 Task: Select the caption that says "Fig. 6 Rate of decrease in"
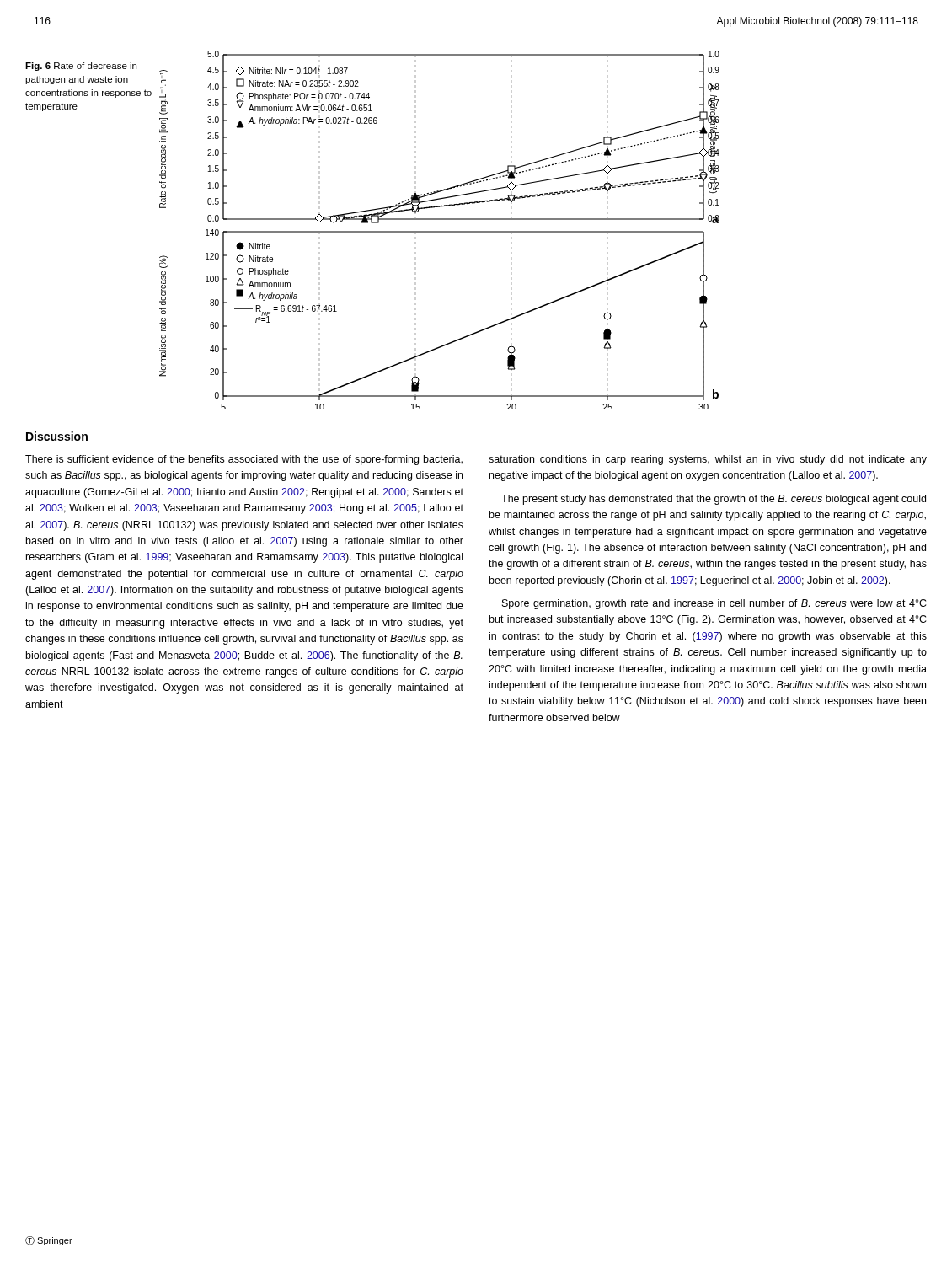click(x=89, y=86)
